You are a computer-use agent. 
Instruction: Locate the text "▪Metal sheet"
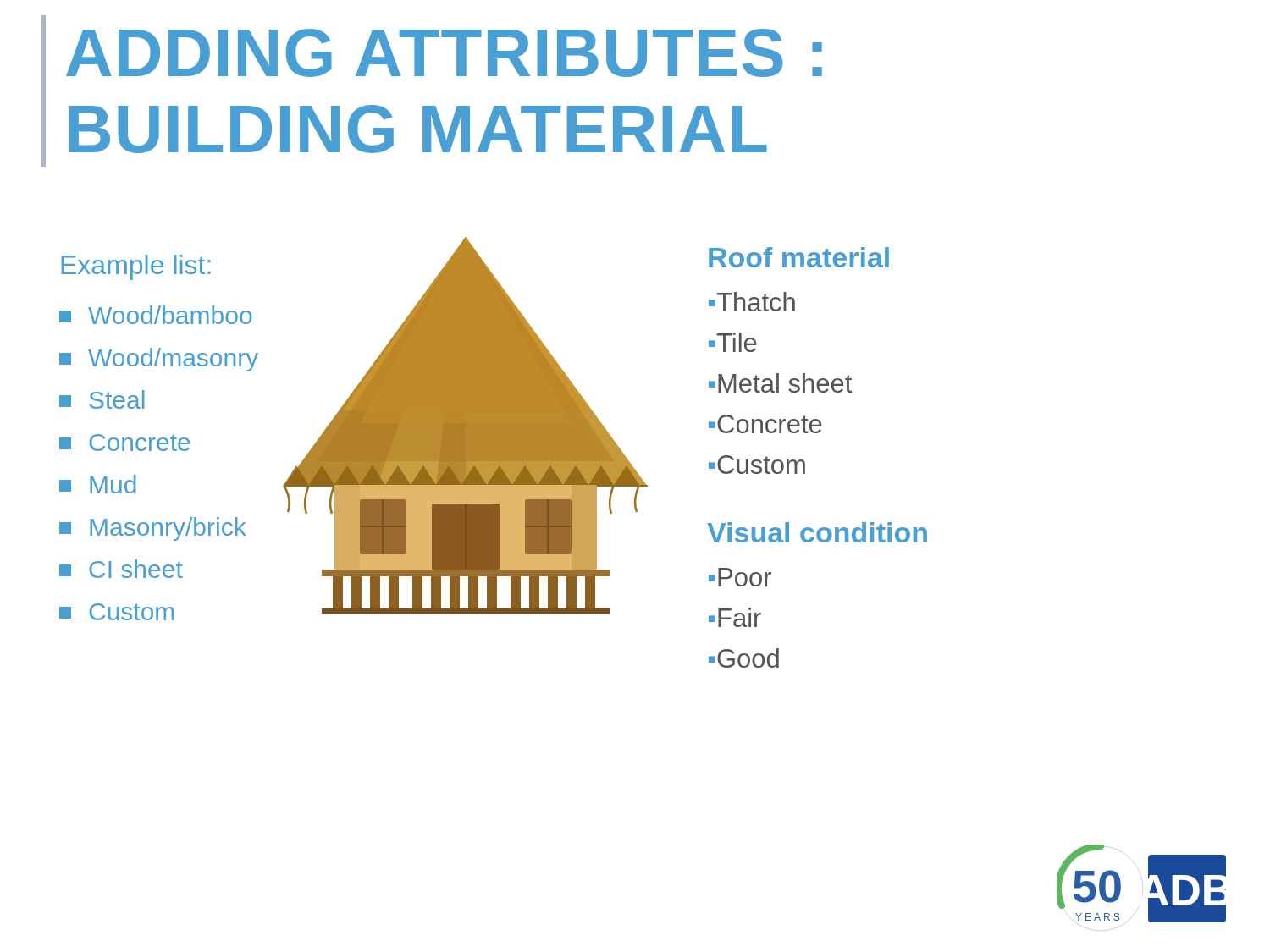coord(779,384)
